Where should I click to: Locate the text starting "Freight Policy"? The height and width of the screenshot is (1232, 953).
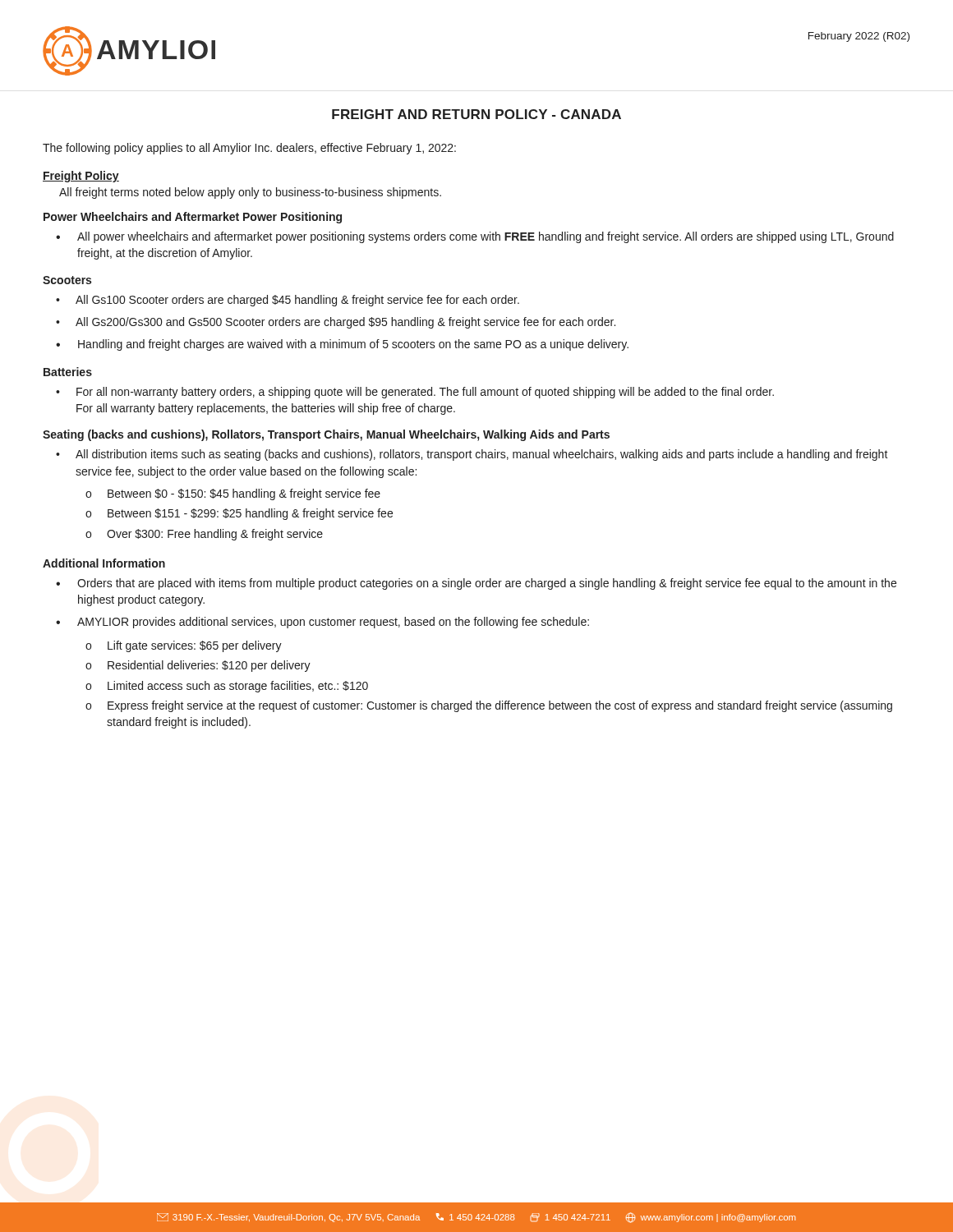(x=81, y=176)
